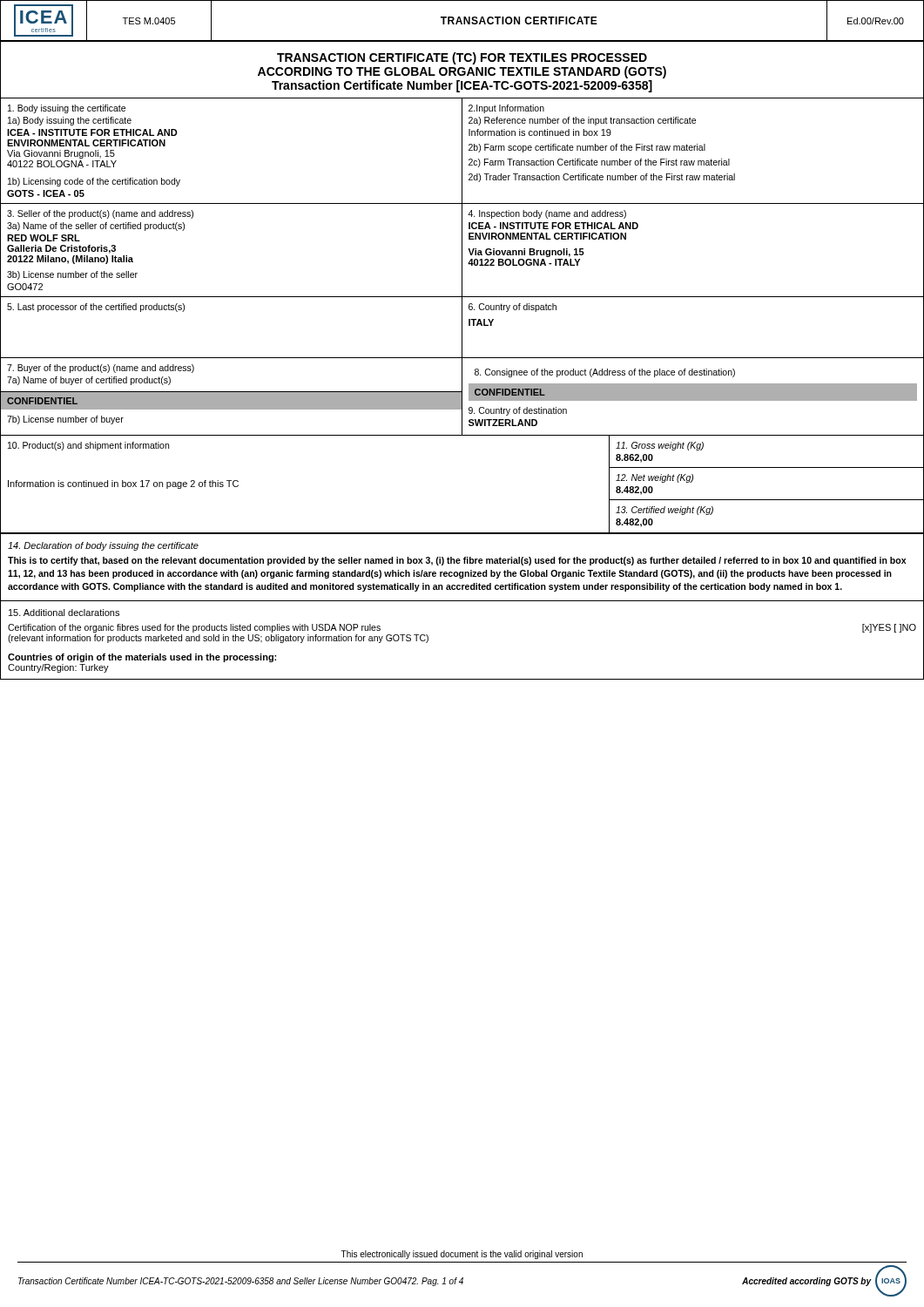Select the title
Image resolution: width=924 pixels, height=1307 pixels.
[462, 71]
